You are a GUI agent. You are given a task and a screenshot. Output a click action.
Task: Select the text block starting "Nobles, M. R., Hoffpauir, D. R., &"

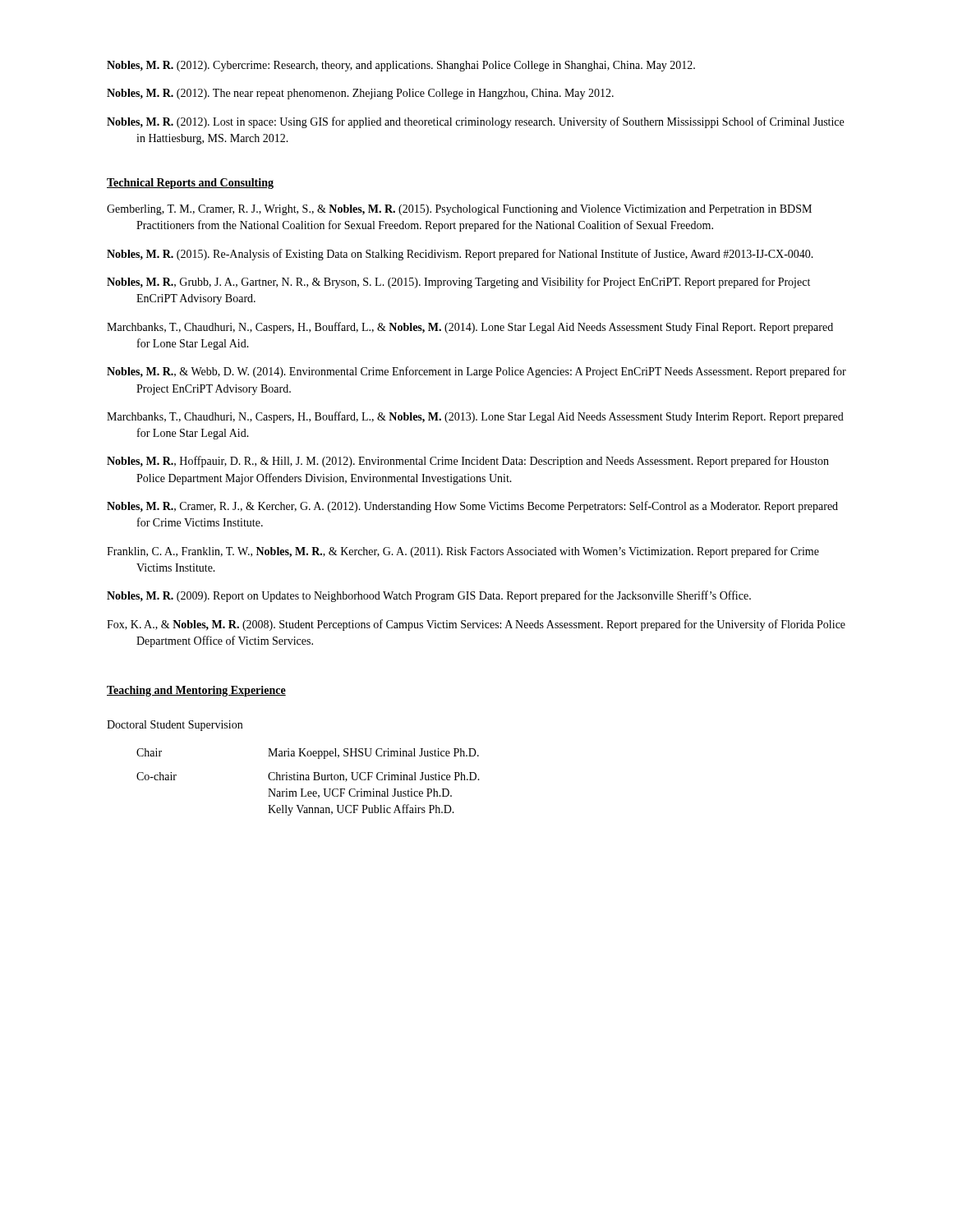pos(468,470)
